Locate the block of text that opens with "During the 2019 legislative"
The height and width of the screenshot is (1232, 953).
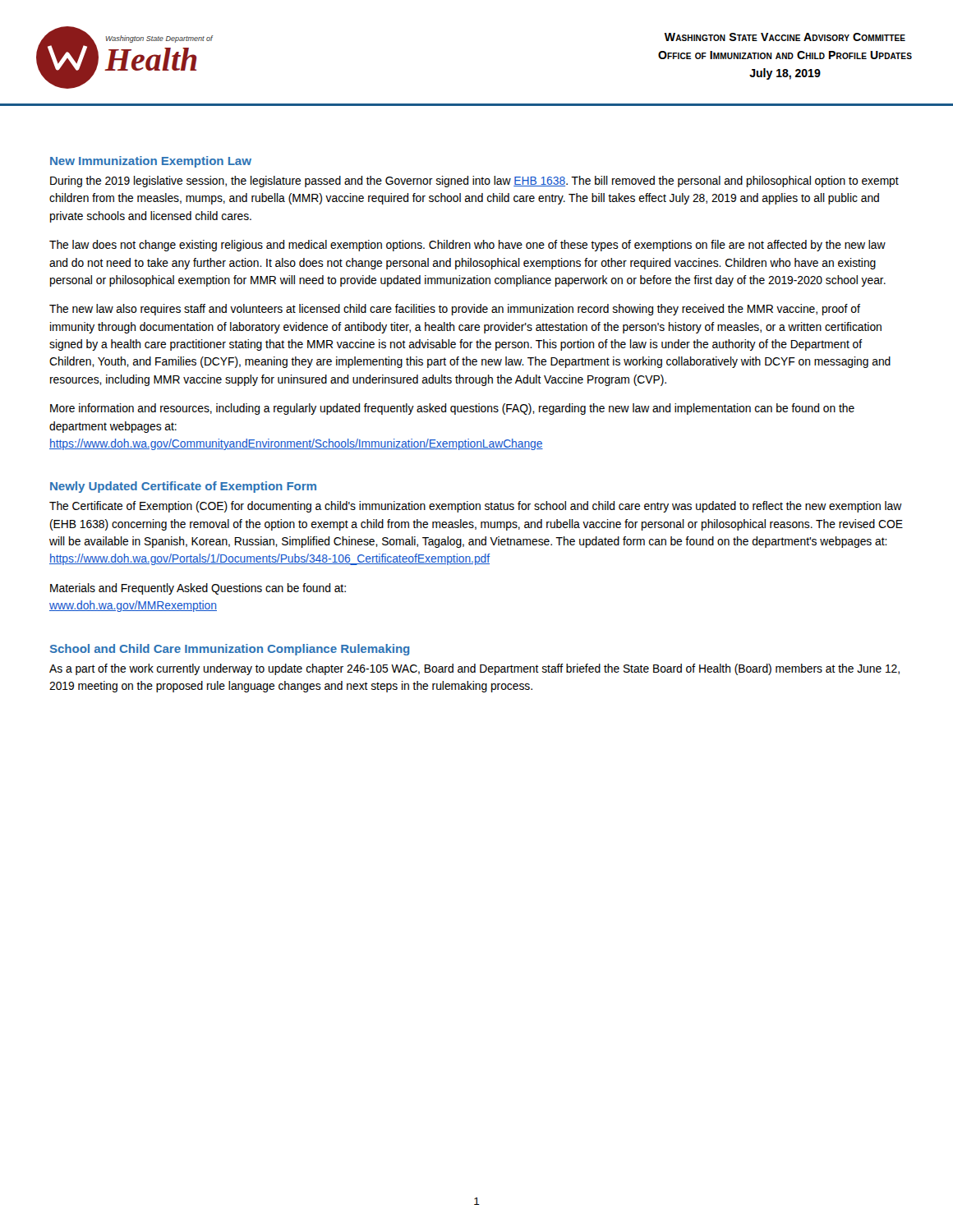(x=474, y=199)
